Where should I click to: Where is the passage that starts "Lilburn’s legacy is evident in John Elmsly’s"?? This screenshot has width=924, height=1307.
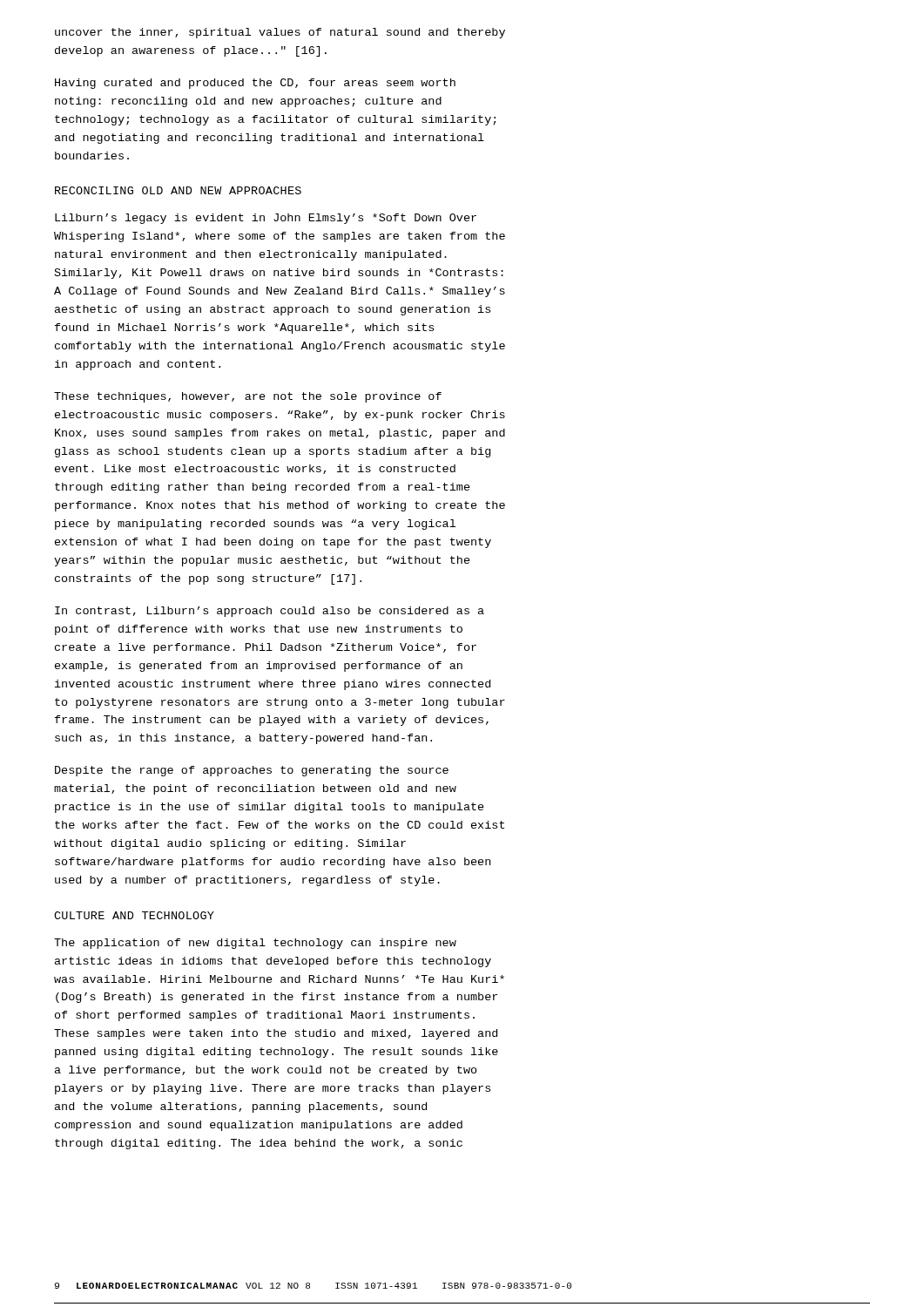point(280,292)
